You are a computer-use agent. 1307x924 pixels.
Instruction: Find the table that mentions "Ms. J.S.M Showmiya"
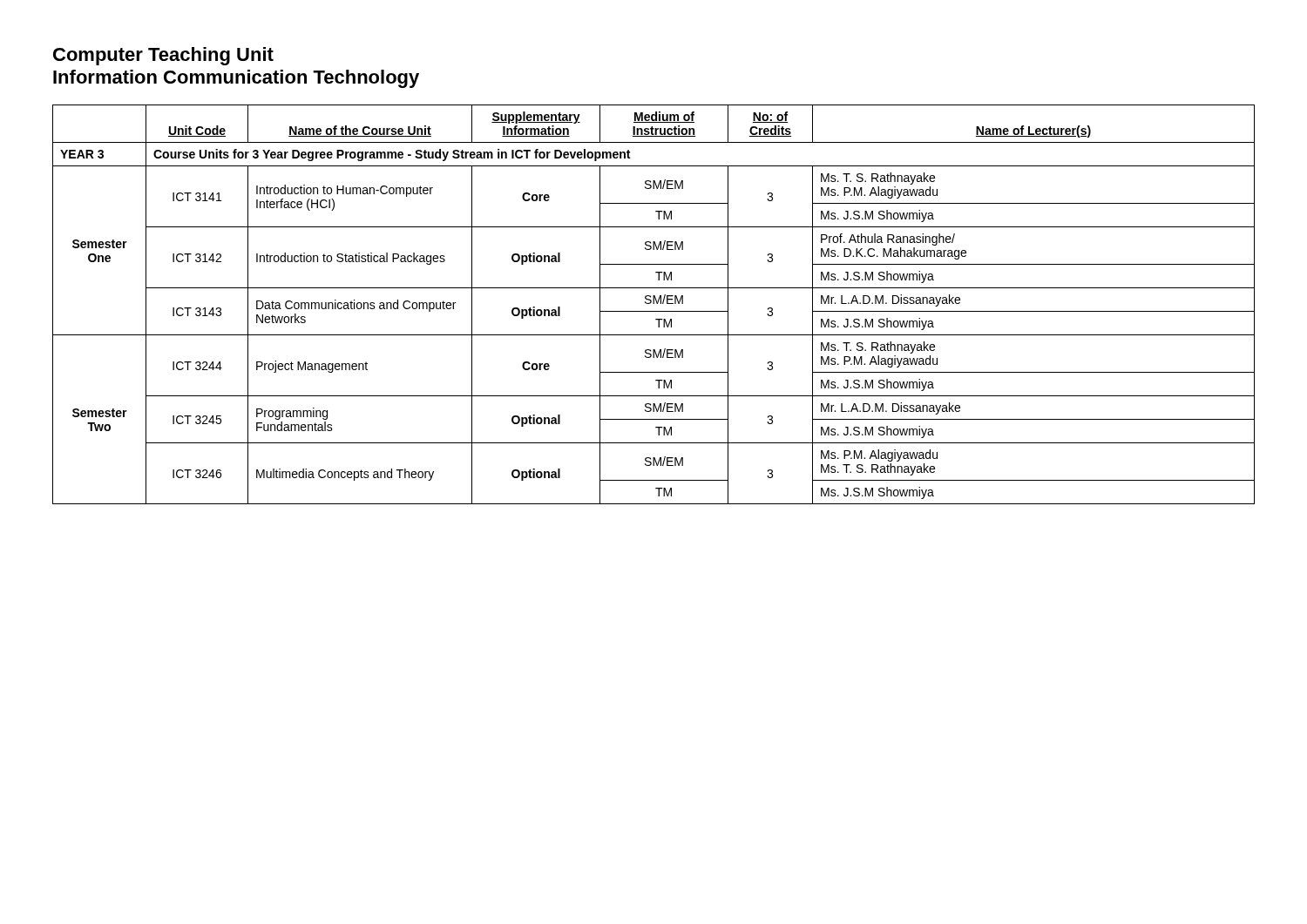click(654, 304)
